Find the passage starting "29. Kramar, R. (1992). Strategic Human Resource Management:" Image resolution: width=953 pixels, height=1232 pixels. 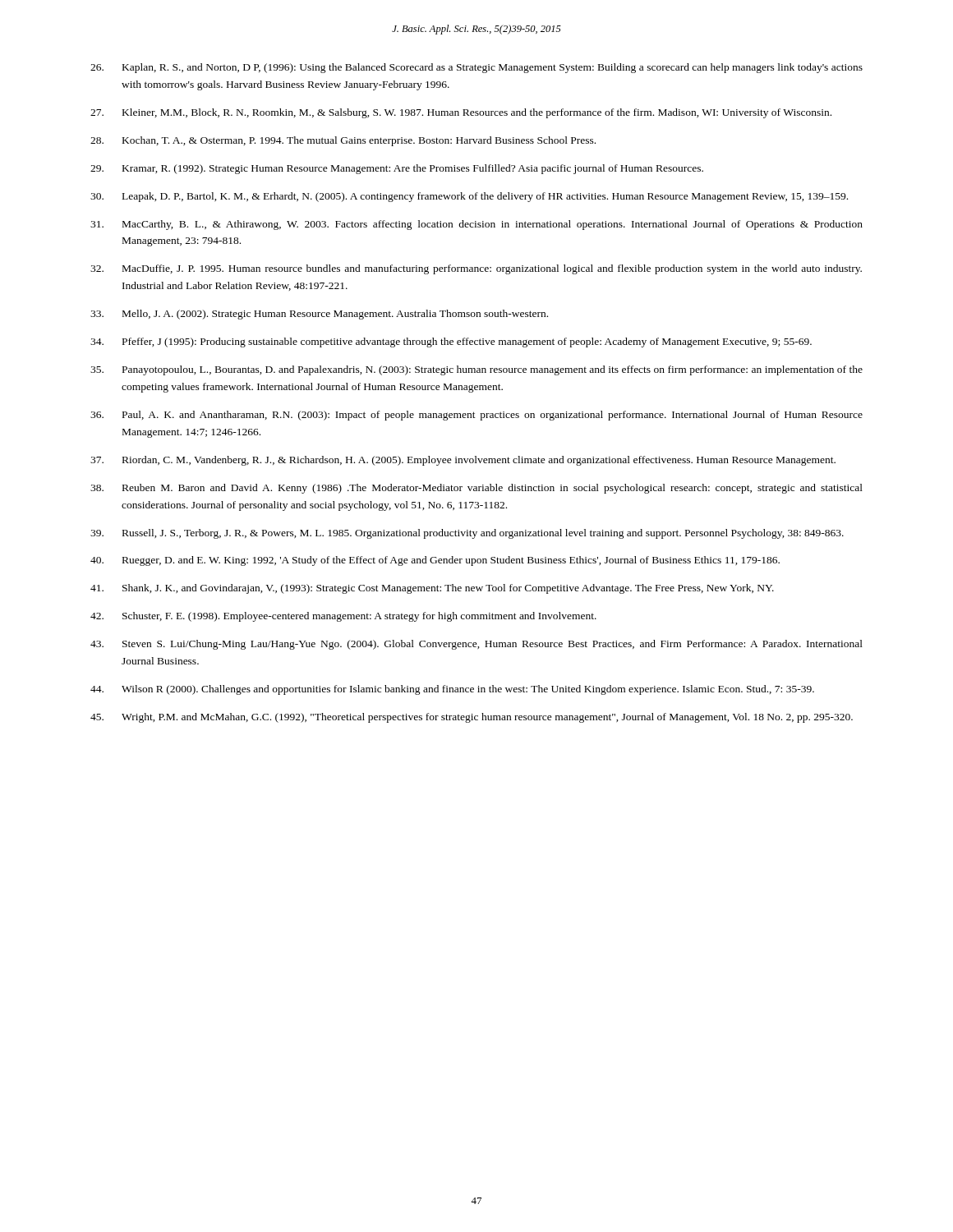point(476,168)
